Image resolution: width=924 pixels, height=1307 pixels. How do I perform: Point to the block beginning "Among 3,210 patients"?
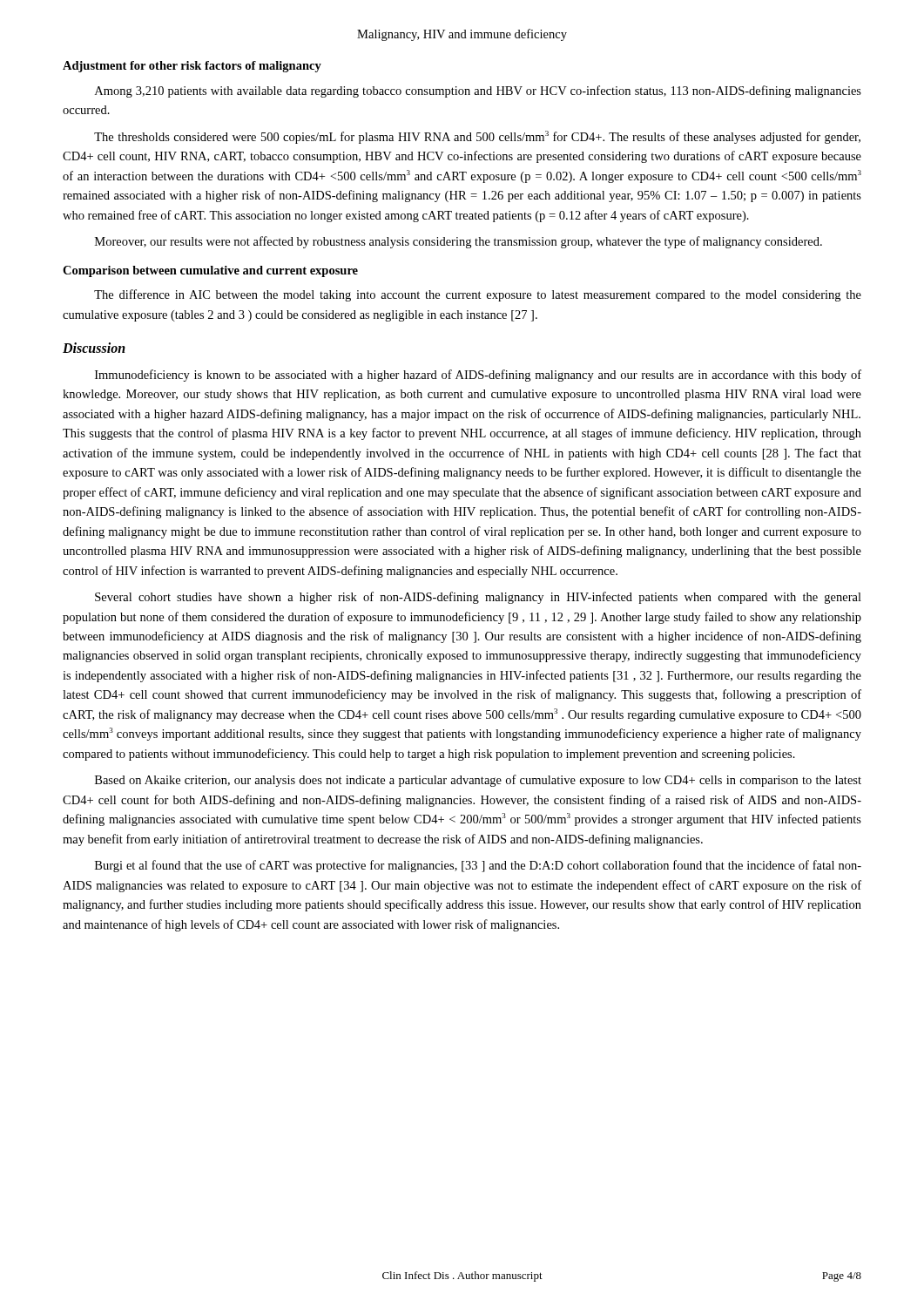[x=462, y=100]
